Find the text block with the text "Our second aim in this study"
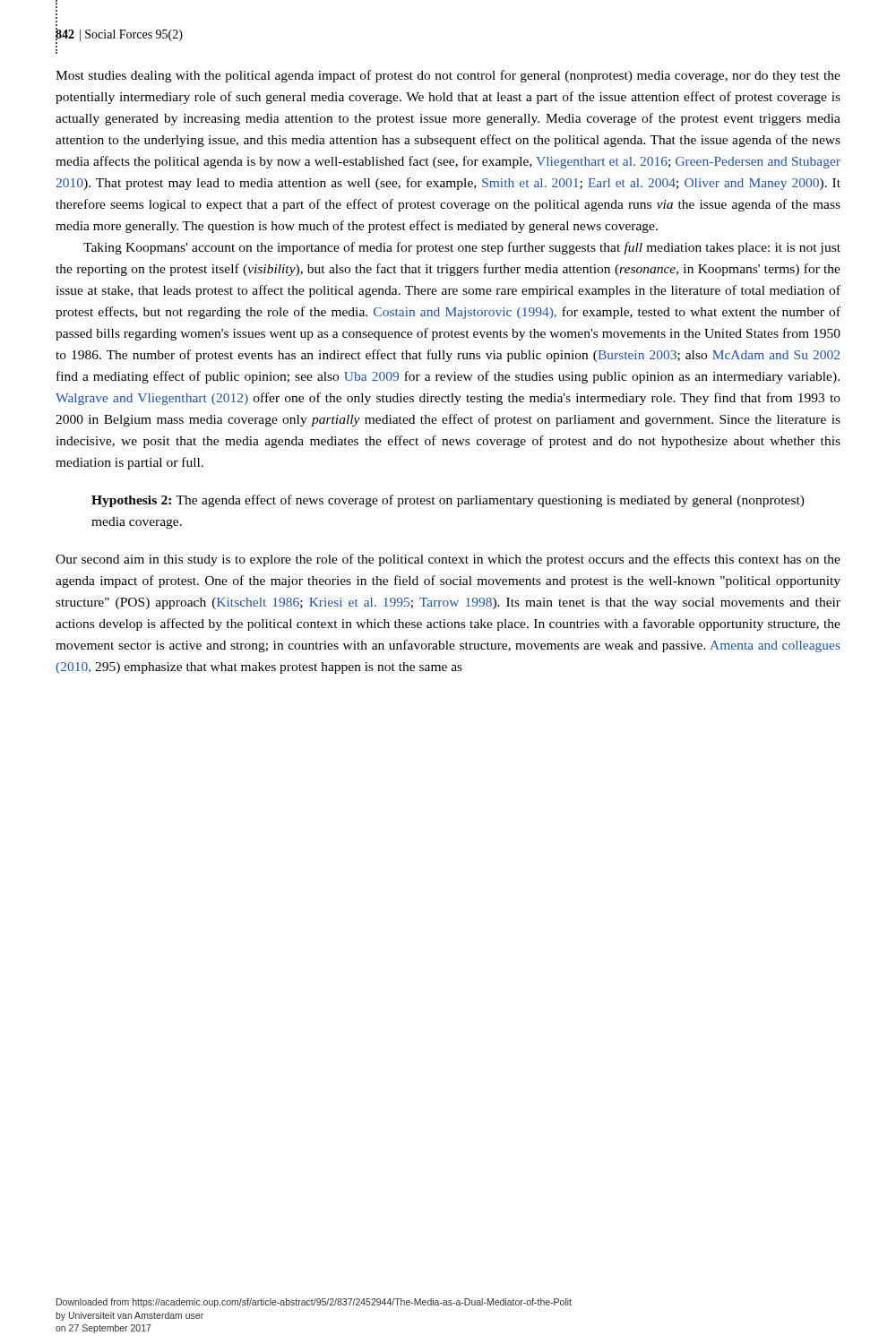896x1344 pixels. [448, 613]
